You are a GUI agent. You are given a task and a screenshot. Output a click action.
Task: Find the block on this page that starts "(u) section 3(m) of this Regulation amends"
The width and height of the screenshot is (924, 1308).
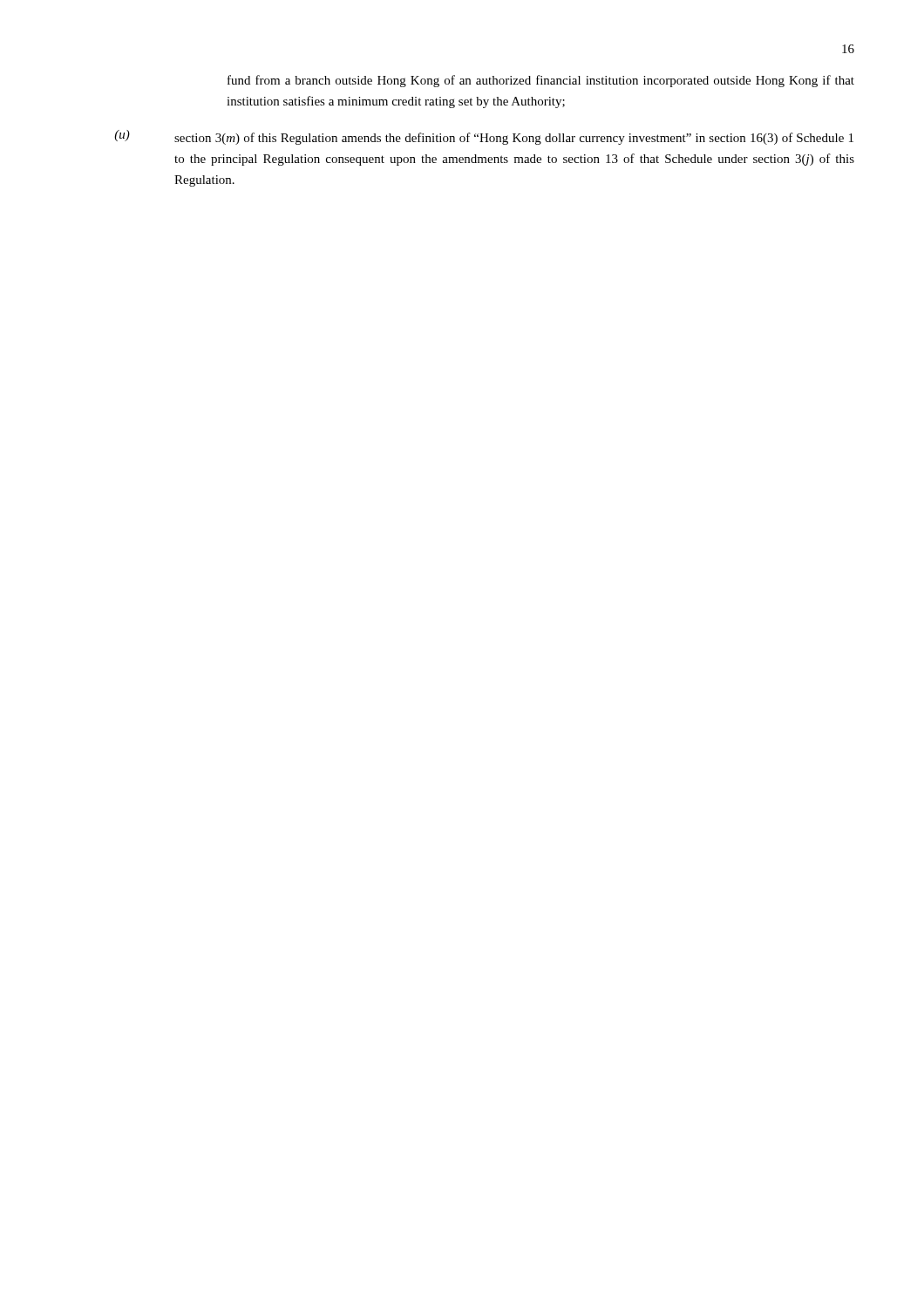pos(462,159)
